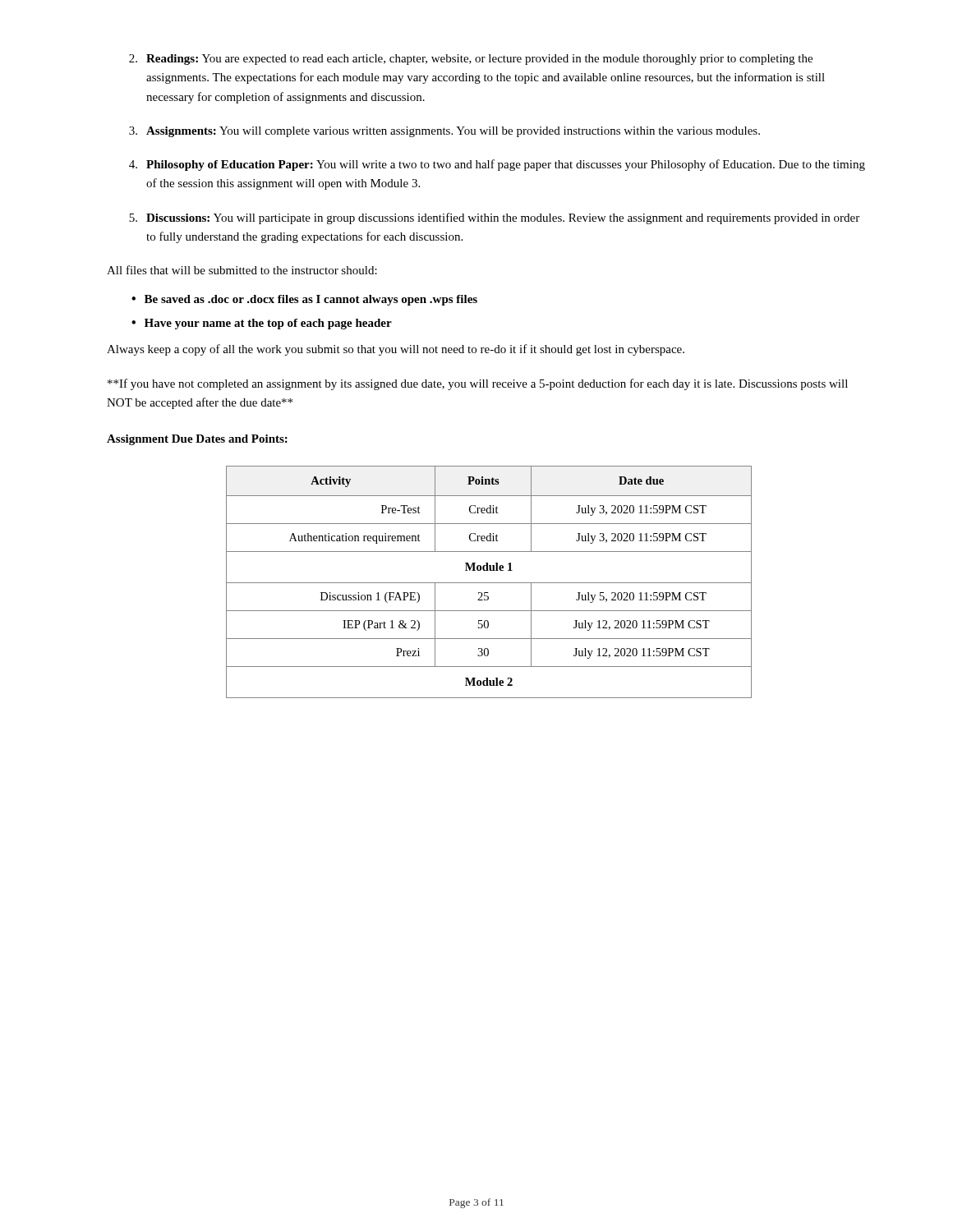Image resolution: width=953 pixels, height=1232 pixels.
Task: Where is the passage that starts "Always keep a copy of"?
Action: pyautogui.click(x=396, y=349)
